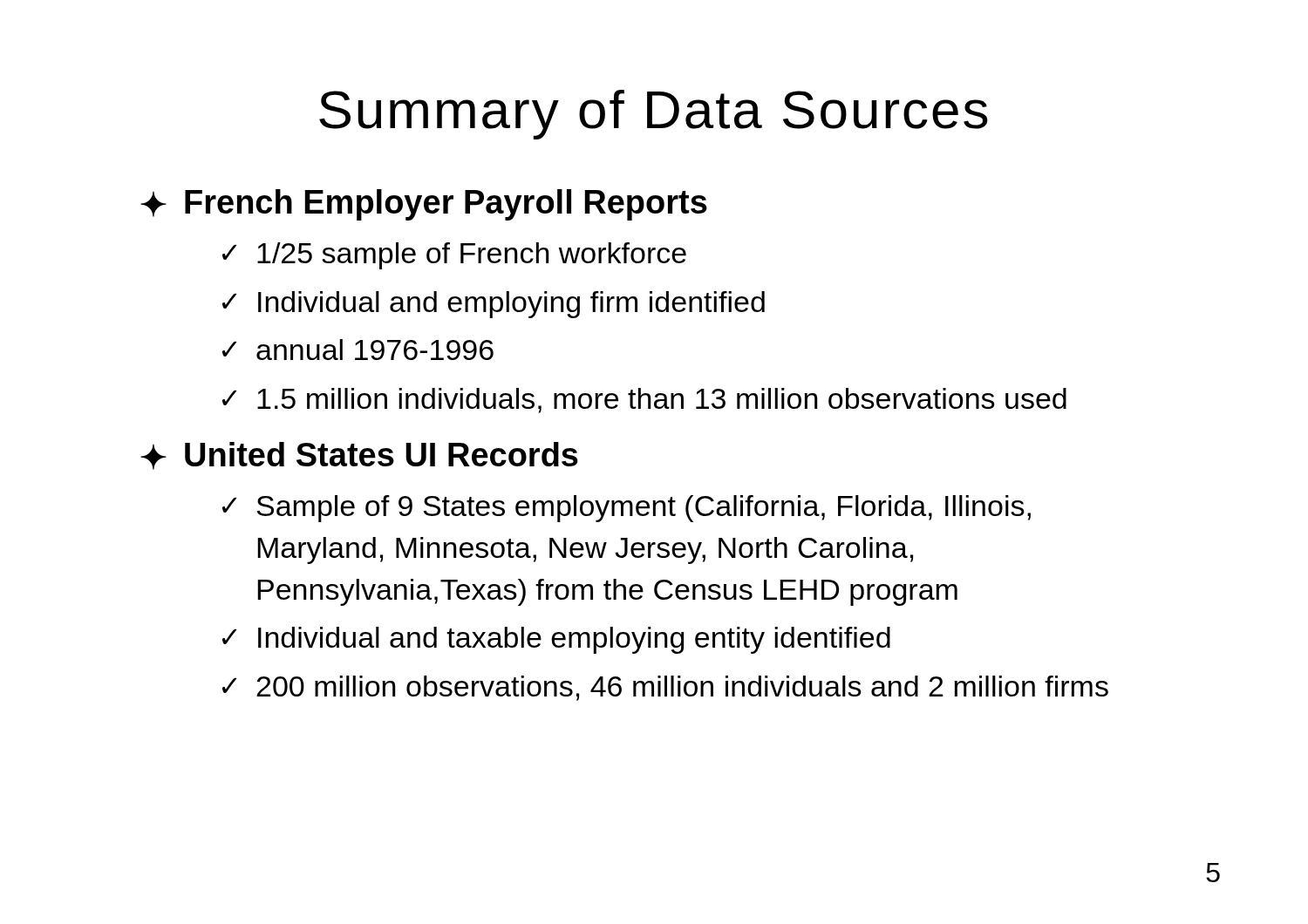Image resolution: width=1308 pixels, height=924 pixels.
Task: Point to "✓ 1/25 sample of French workforce"
Action: pyautogui.click(x=453, y=253)
